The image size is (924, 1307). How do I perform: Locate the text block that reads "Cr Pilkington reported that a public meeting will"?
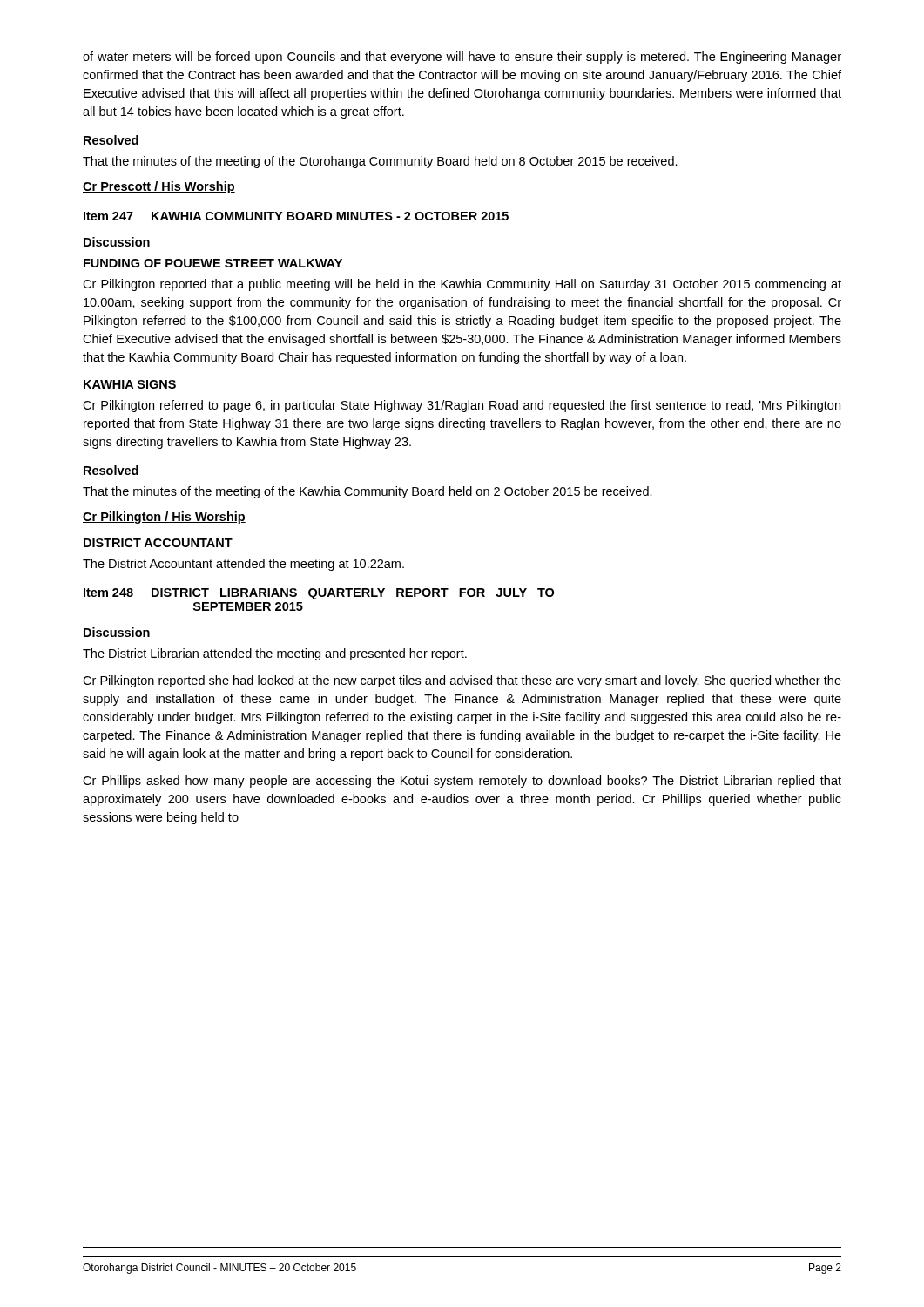pyautogui.click(x=462, y=321)
